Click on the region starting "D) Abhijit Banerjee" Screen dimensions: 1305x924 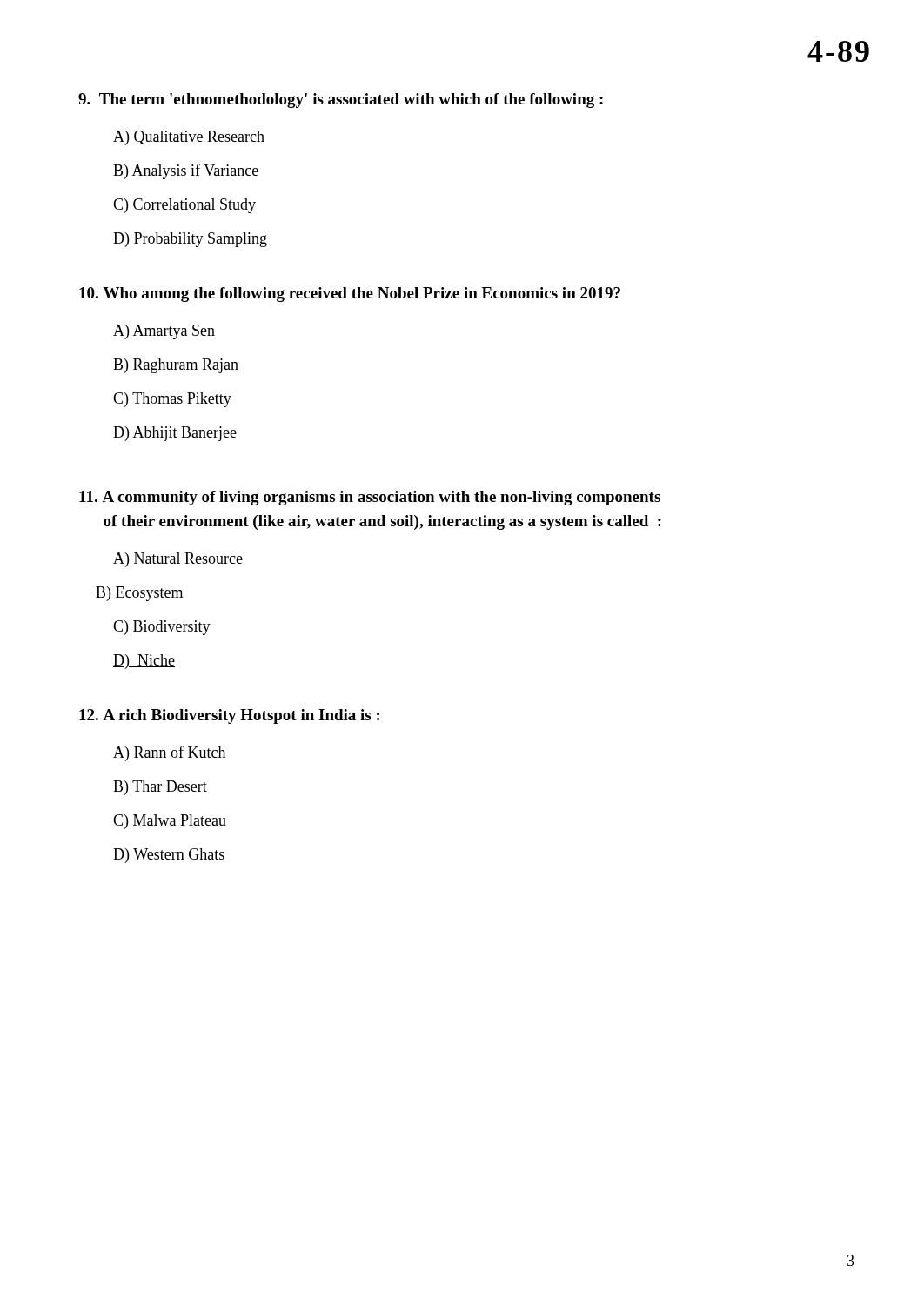tap(175, 433)
